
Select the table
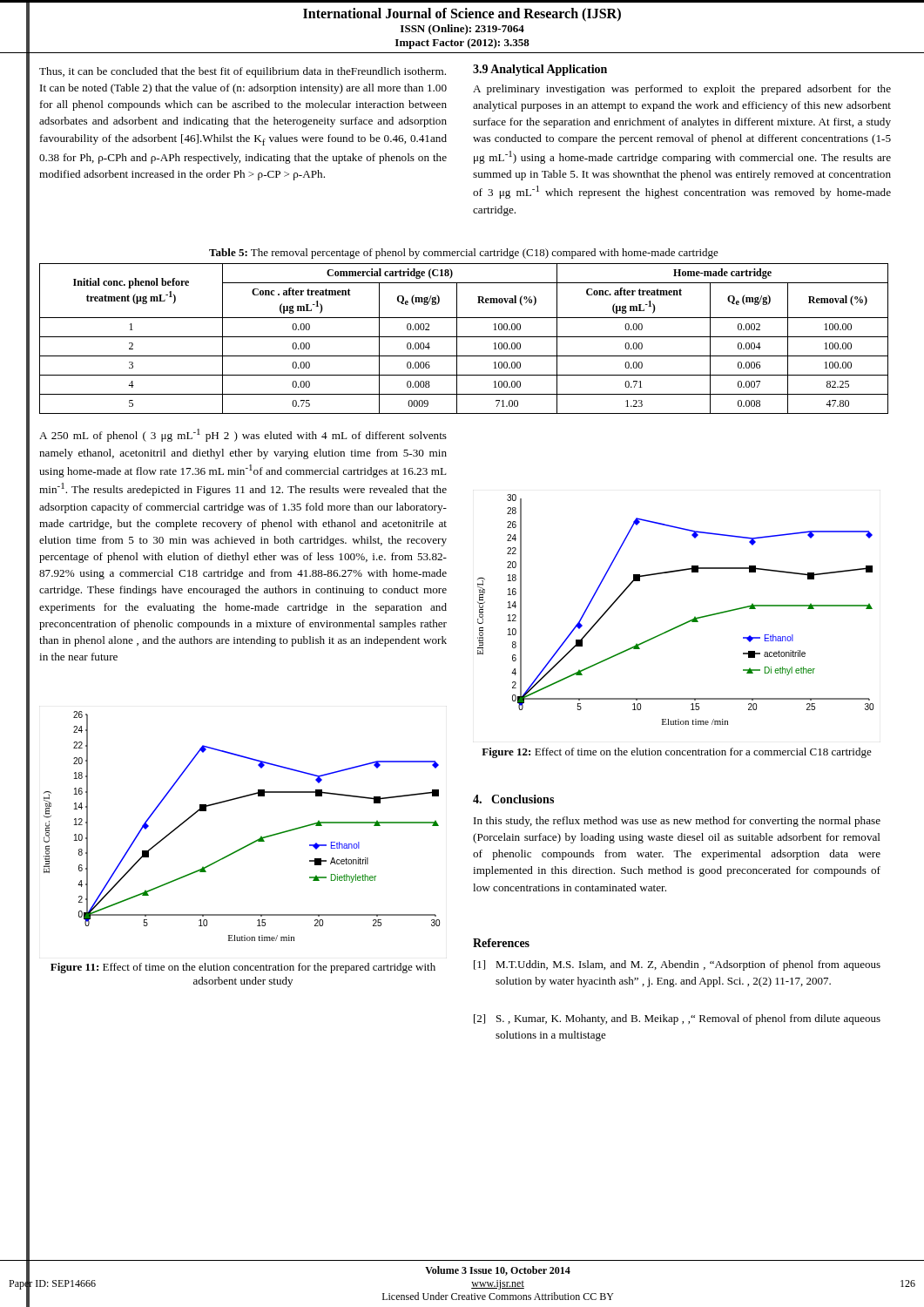click(464, 339)
